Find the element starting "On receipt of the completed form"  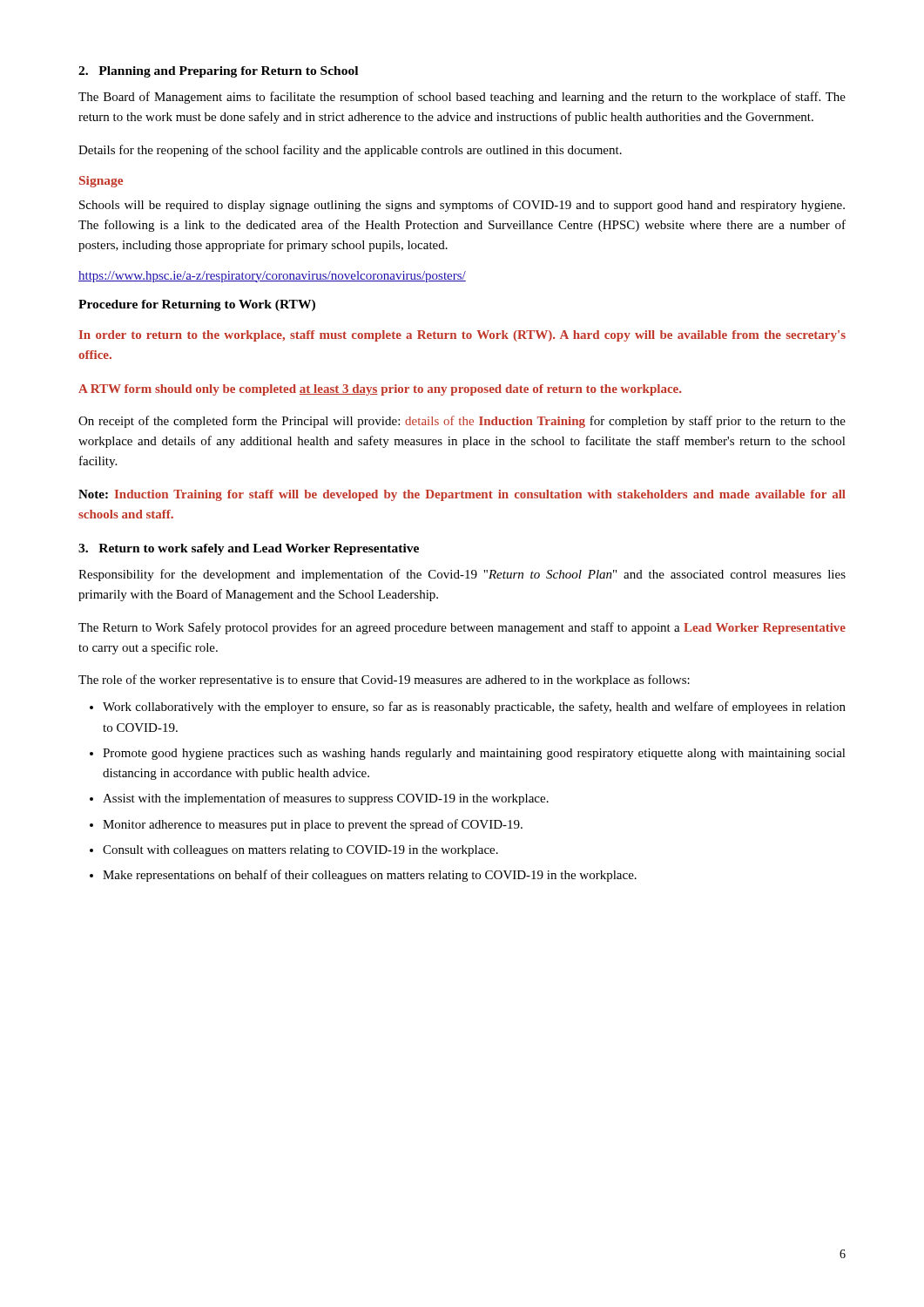[x=462, y=441]
